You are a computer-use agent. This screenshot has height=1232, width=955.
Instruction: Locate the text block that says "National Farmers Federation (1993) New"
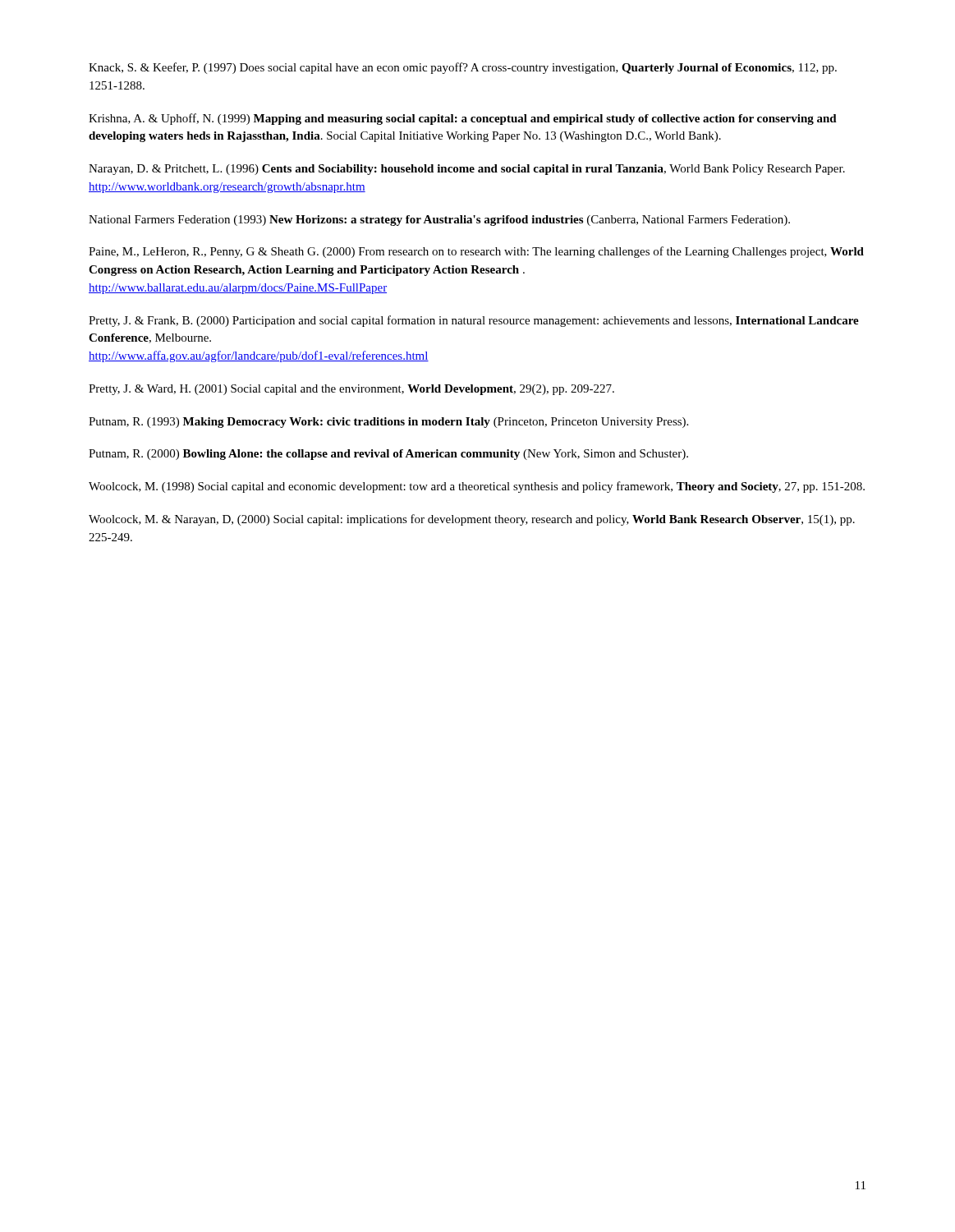440,219
